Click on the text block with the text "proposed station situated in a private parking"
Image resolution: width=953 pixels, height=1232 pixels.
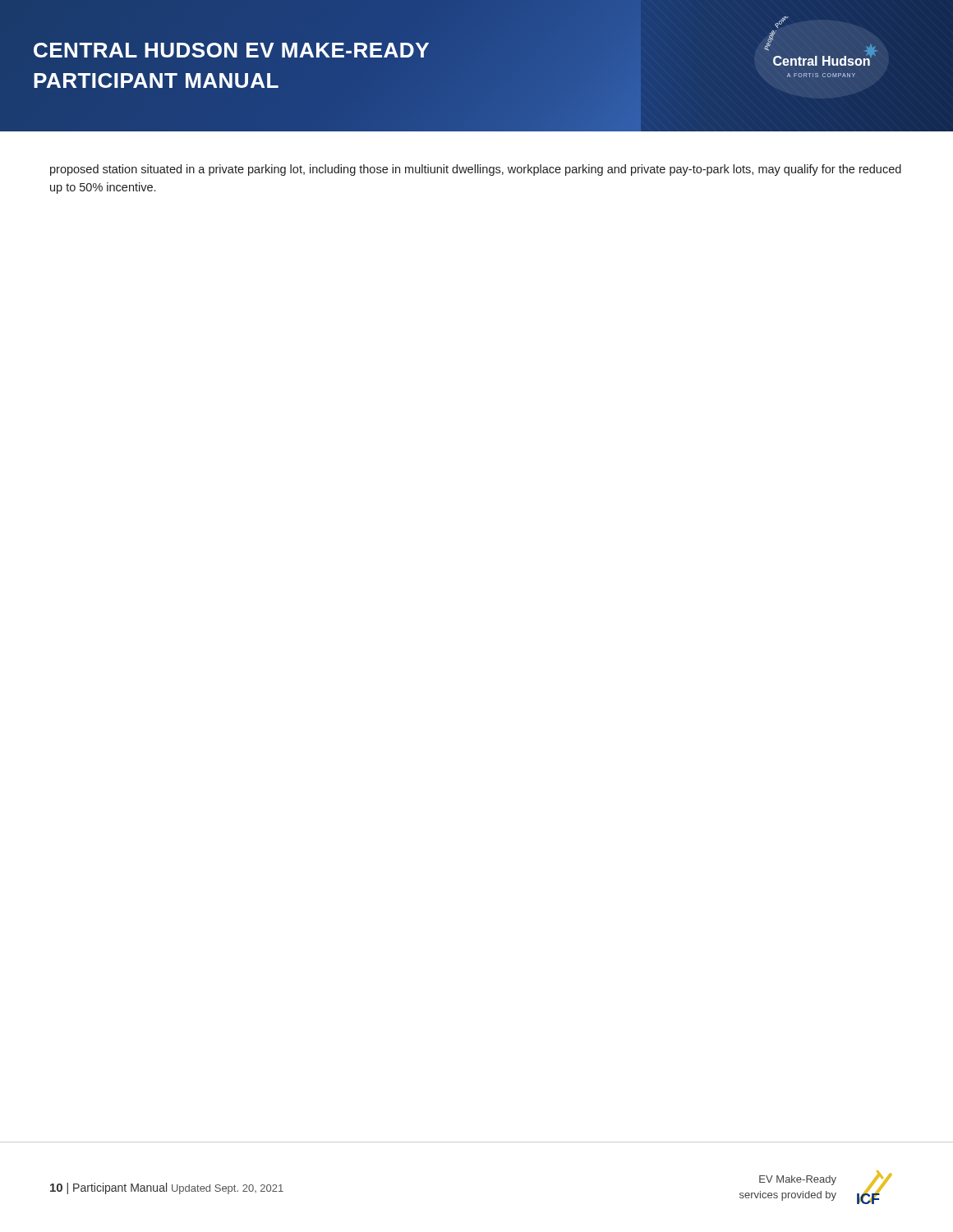tap(476, 179)
